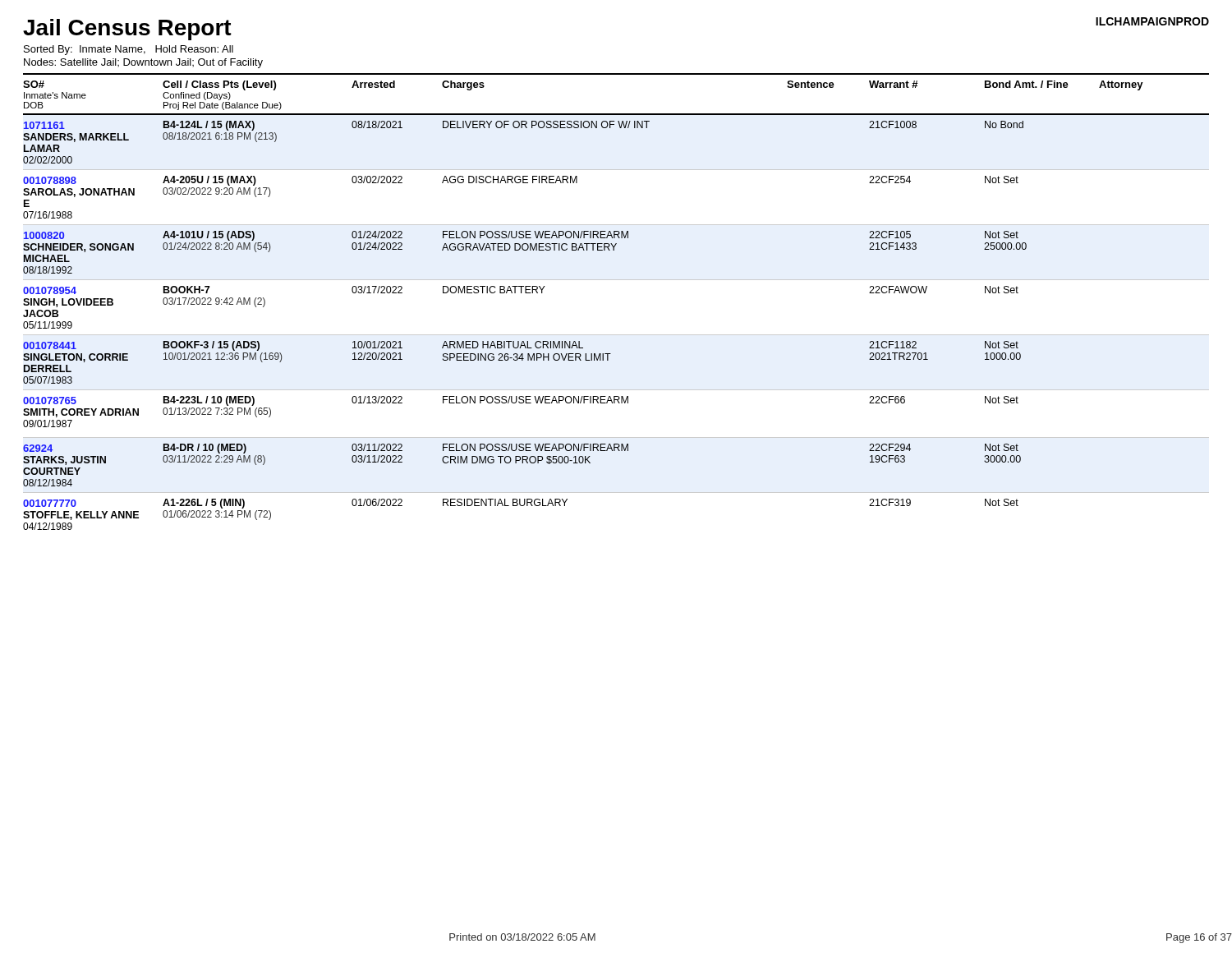This screenshot has width=1232, height=953.
Task: Where is the passage that starts "Nodes: Satellite Jail; Downtown Jail; Out"?
Action: (143, 62)
